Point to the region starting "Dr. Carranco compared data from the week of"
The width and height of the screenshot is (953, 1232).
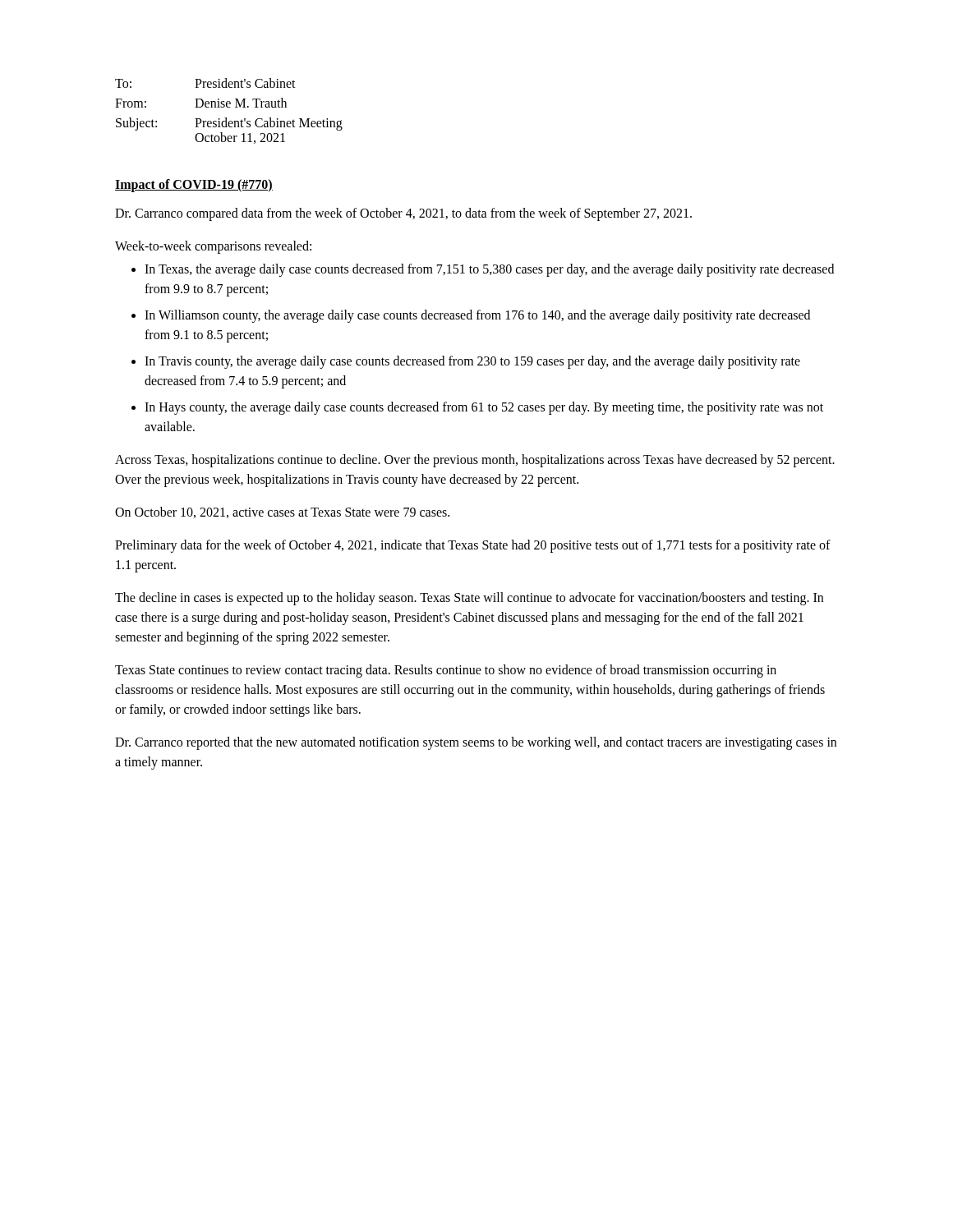[404, 213]
